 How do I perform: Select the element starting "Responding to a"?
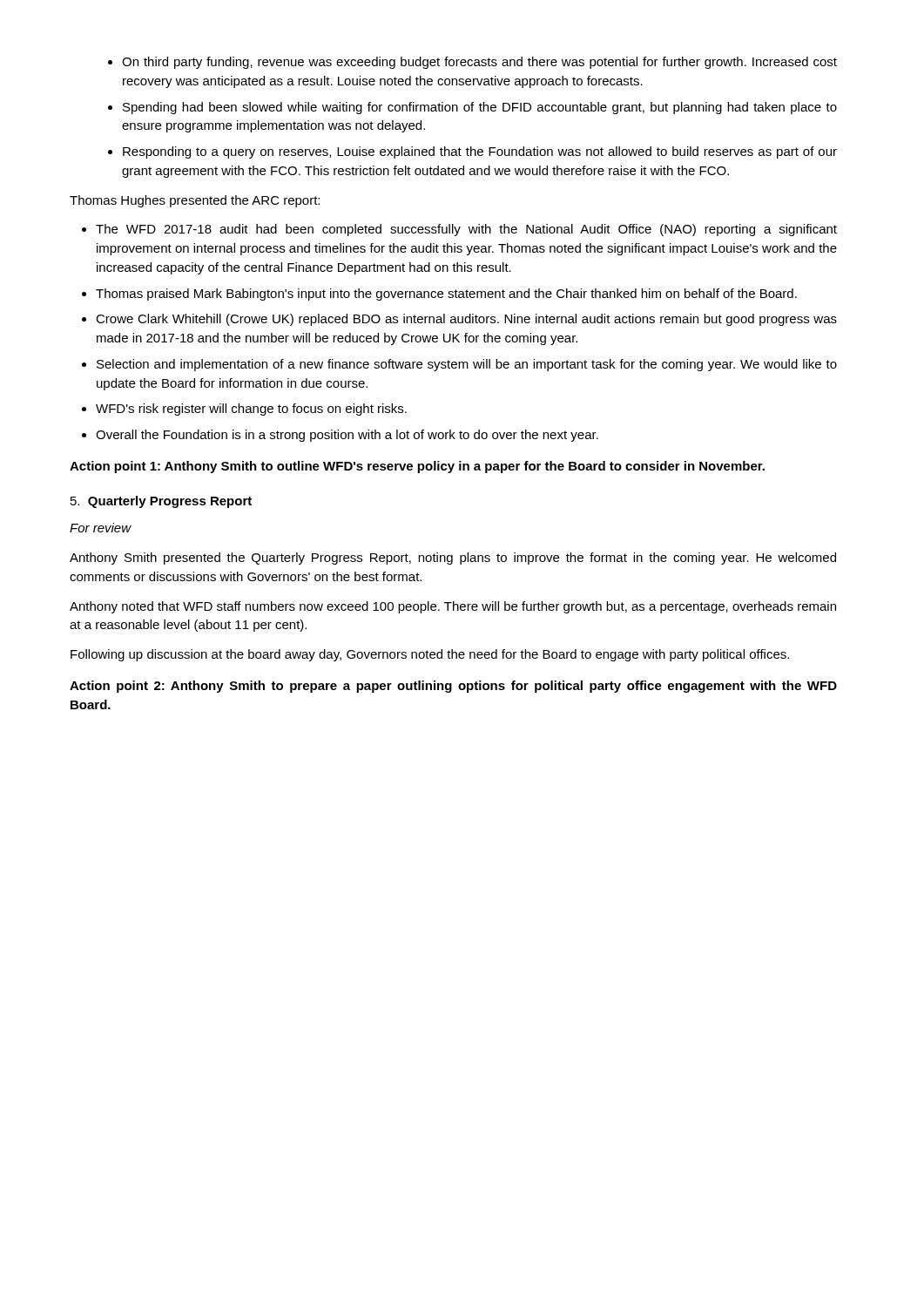pos(466,161)
